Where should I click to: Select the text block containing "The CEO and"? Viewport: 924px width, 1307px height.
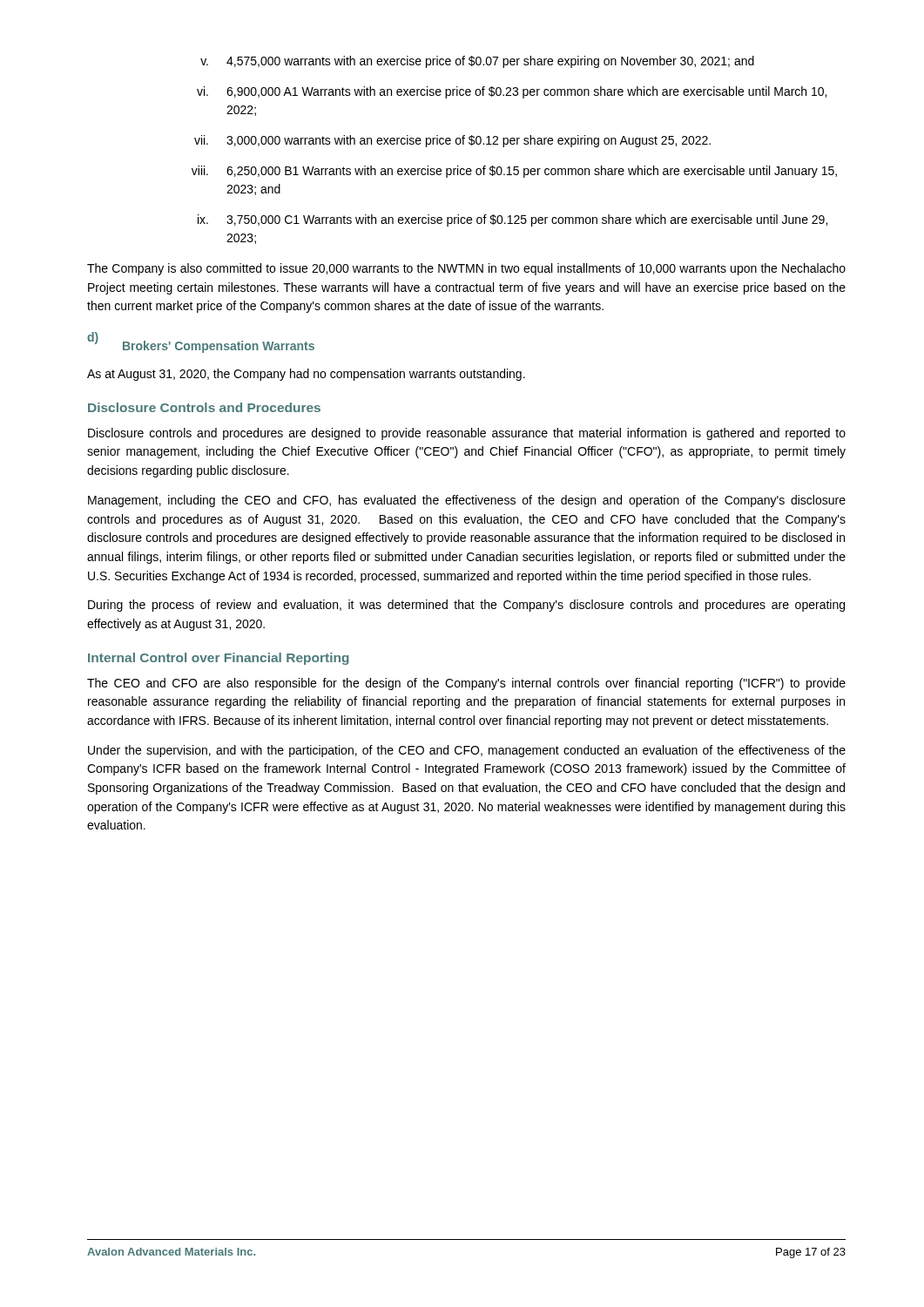point(466,702)
